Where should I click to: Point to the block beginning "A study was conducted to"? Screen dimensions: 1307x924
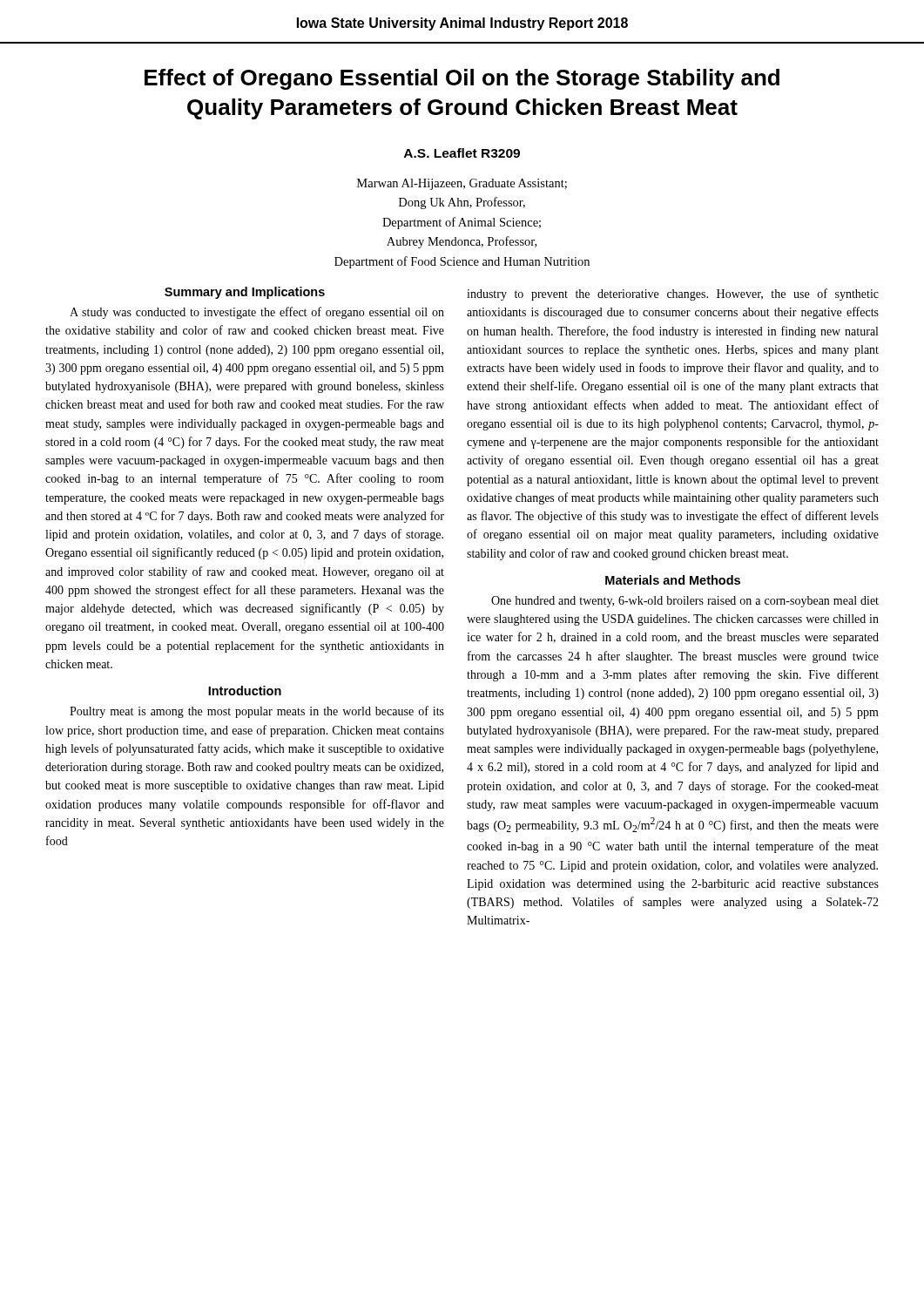[245, 488]
